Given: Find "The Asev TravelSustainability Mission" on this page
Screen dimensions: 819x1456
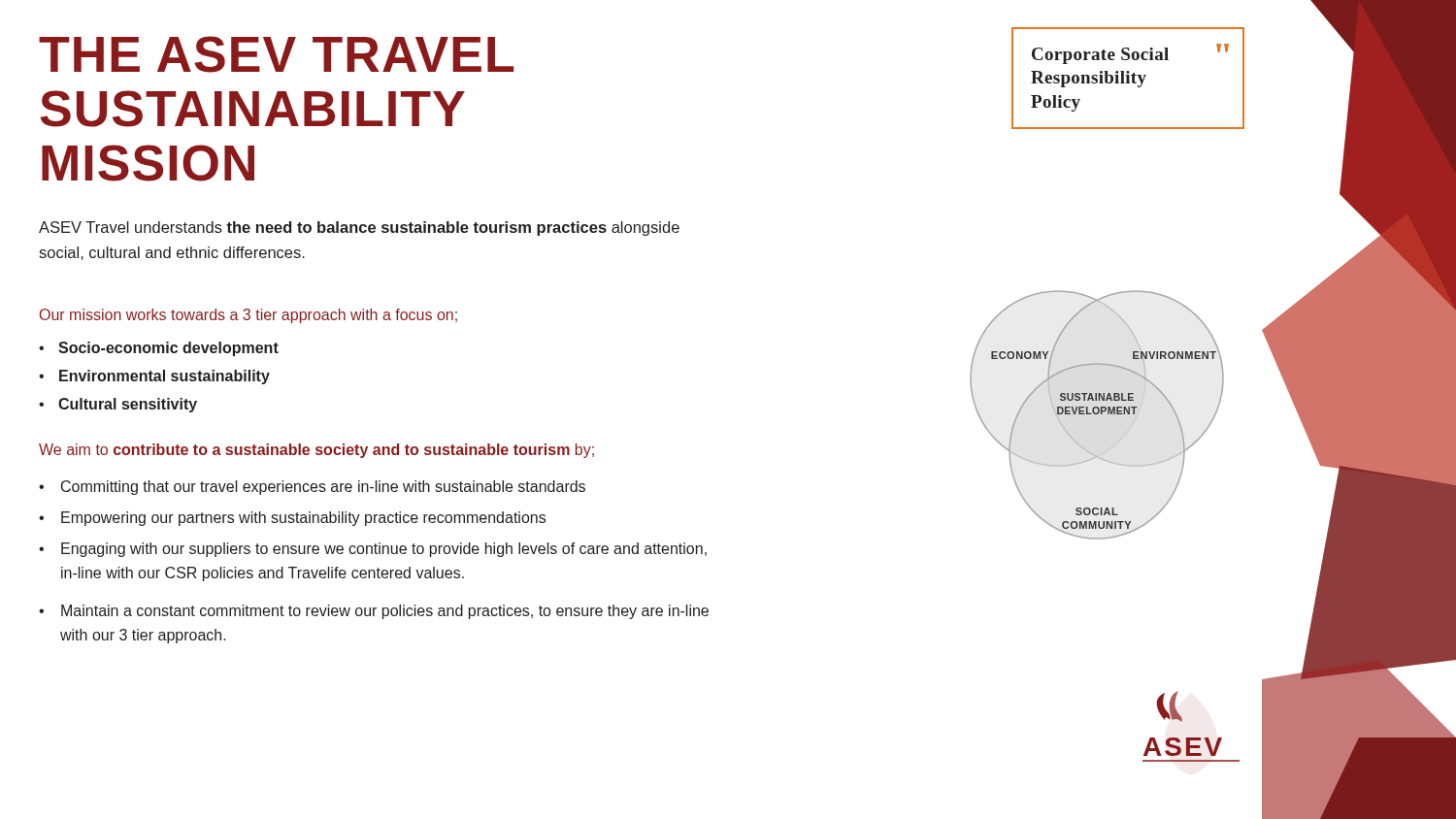Looking at the screenshot, I should tap(311, 109).
